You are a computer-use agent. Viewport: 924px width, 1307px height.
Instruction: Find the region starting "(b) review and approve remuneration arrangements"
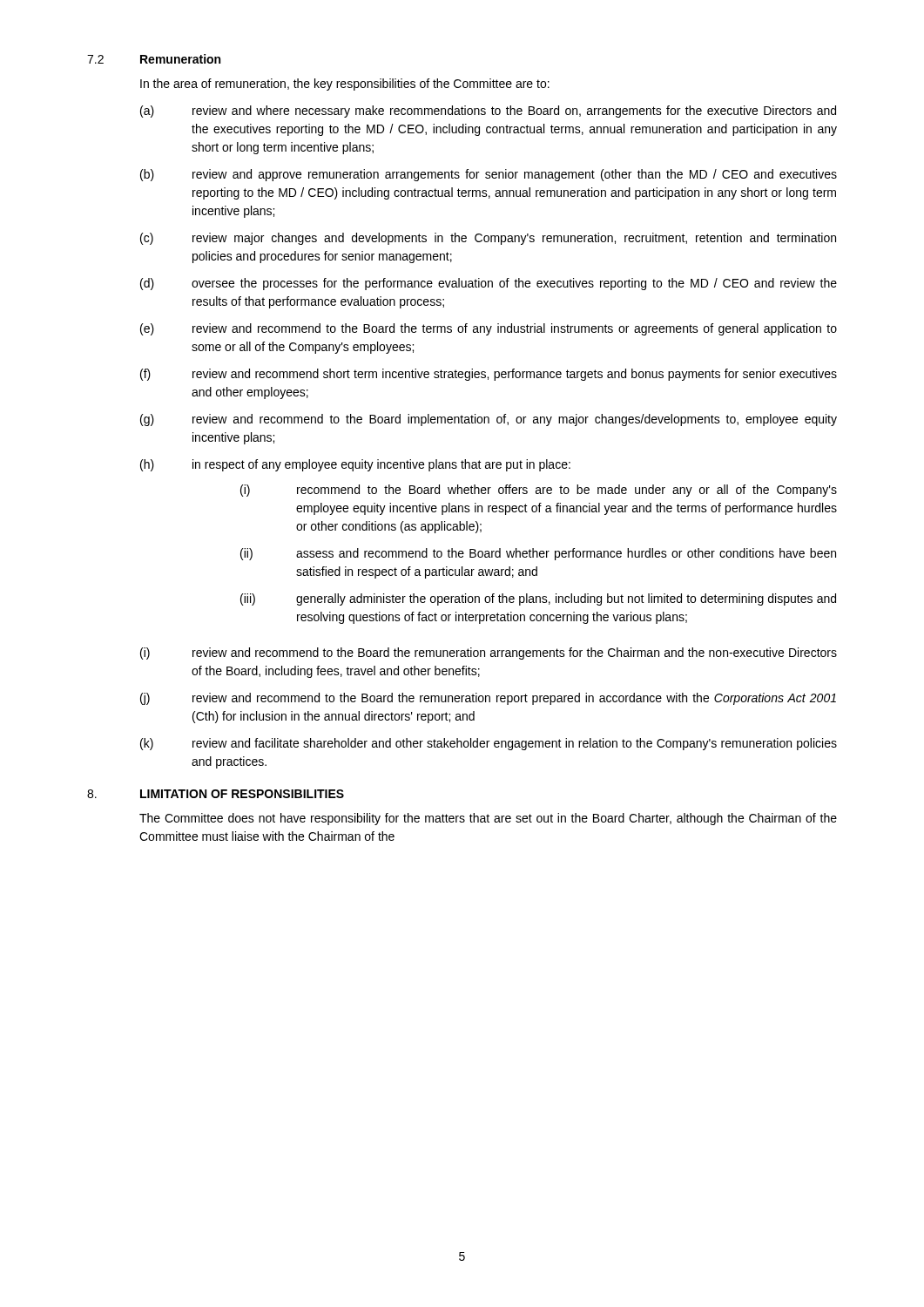click(488, 193)
